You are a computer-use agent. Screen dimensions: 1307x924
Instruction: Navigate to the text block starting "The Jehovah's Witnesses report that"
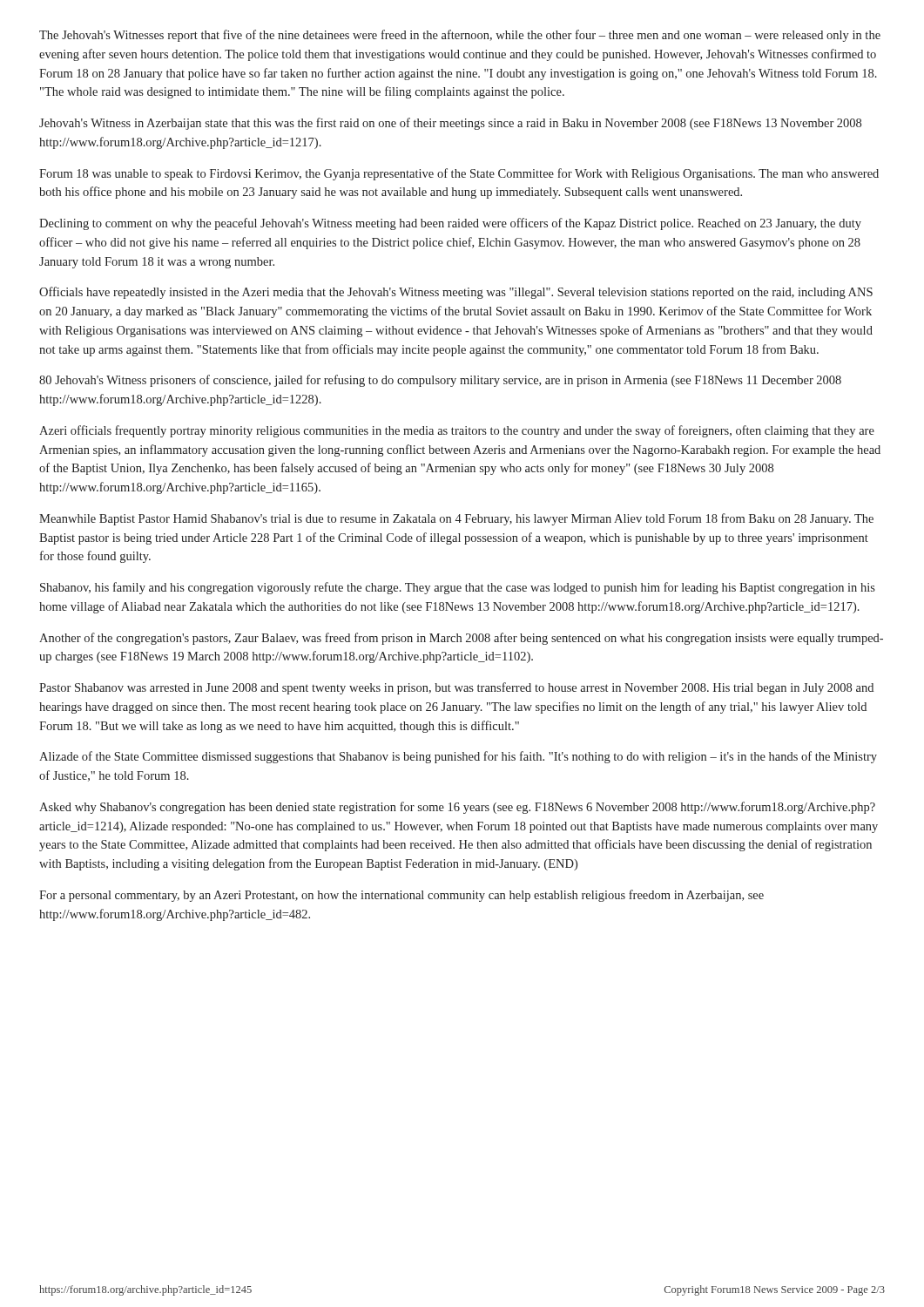[x=460, y=63]
